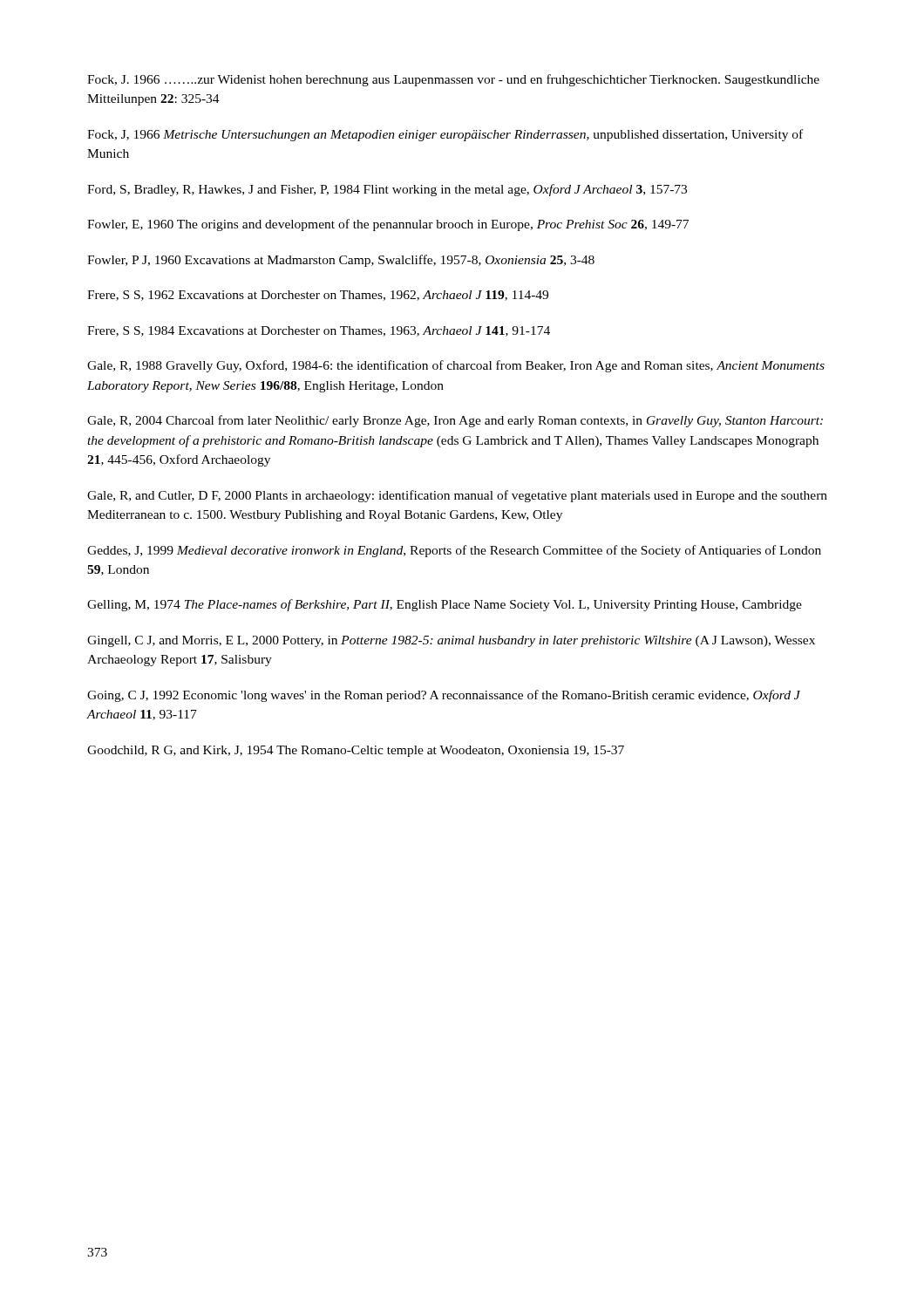This screenshot has width=924, height=1308.
Task: Select the list item with the text "Frere, S S, 1984"
Action: (x=319, y=330)
